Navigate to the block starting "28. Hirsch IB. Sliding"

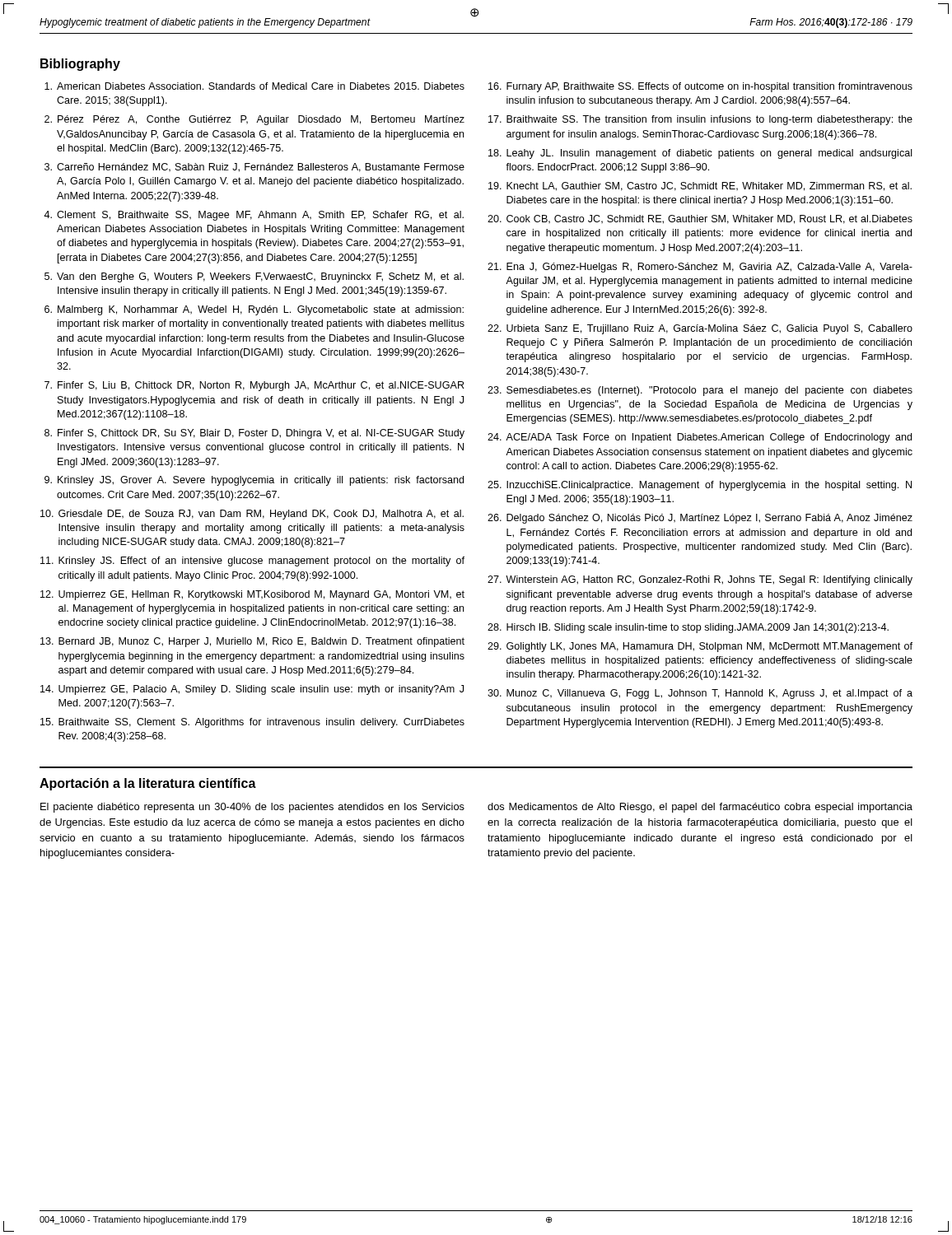tap(700, 628)
